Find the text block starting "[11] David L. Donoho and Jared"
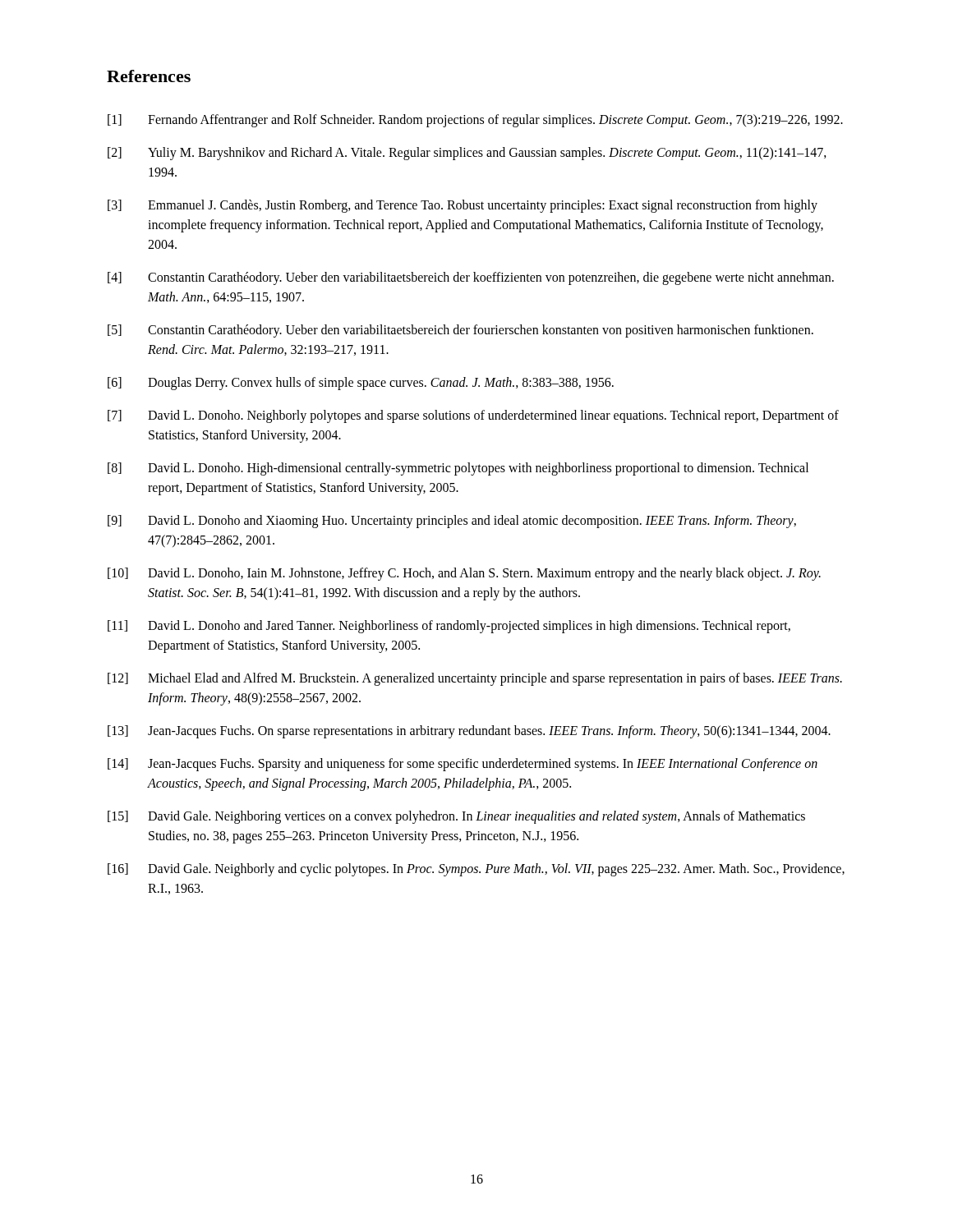The image size is (953, 1232). click(x=476, y=636)
